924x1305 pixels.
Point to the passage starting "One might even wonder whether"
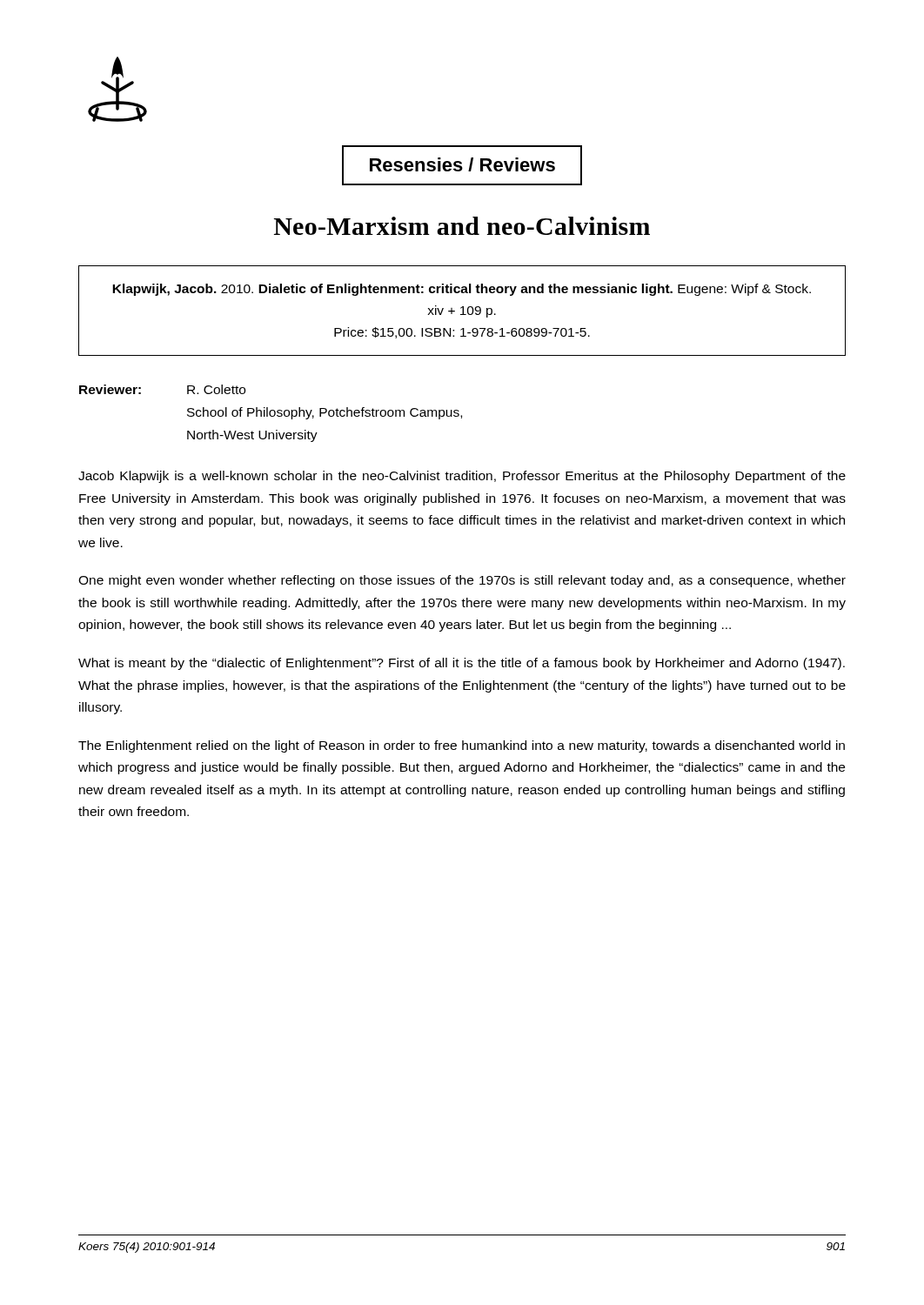462,602
